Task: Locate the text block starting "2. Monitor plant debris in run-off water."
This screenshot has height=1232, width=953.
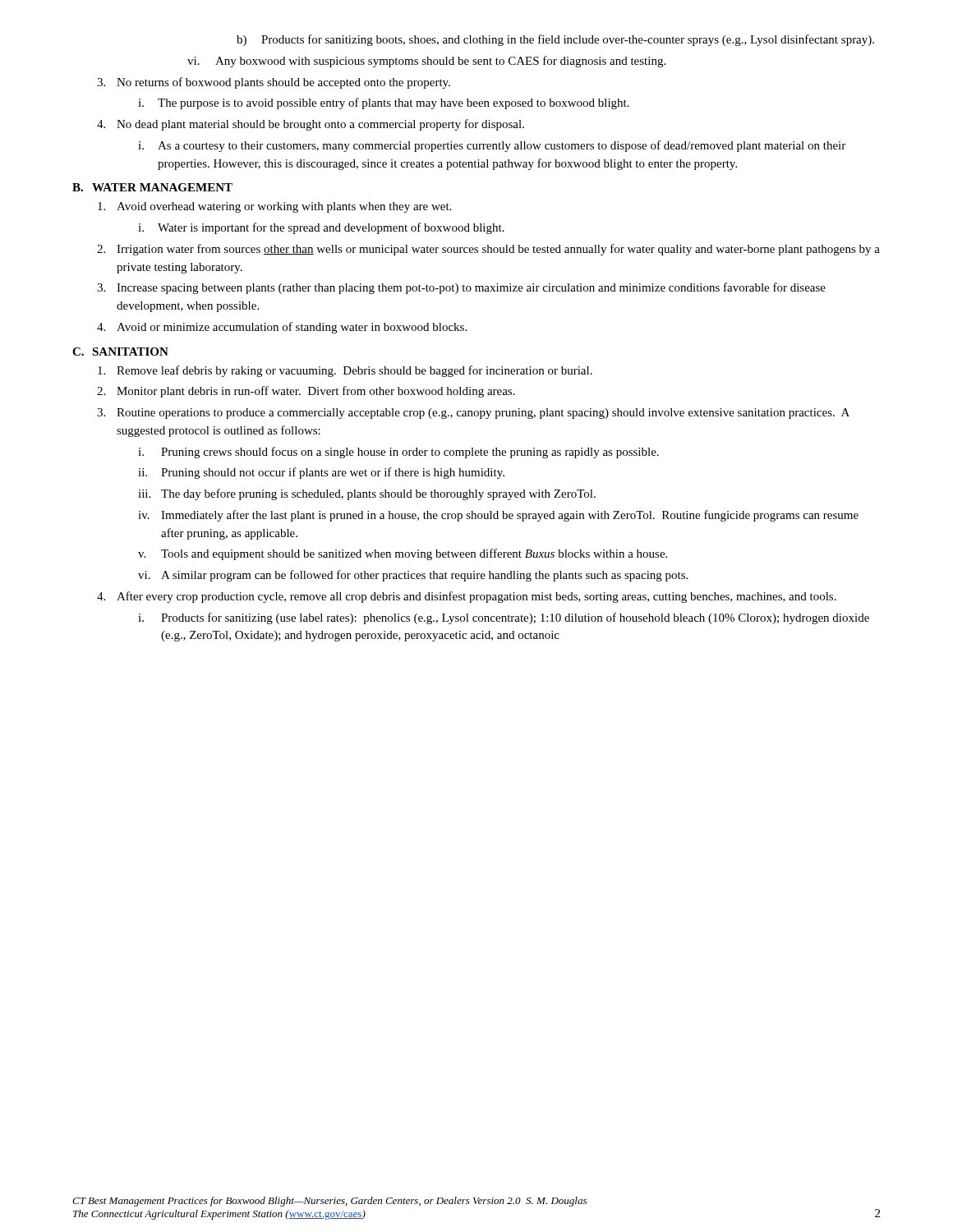Action: click(x=489, y=392)
